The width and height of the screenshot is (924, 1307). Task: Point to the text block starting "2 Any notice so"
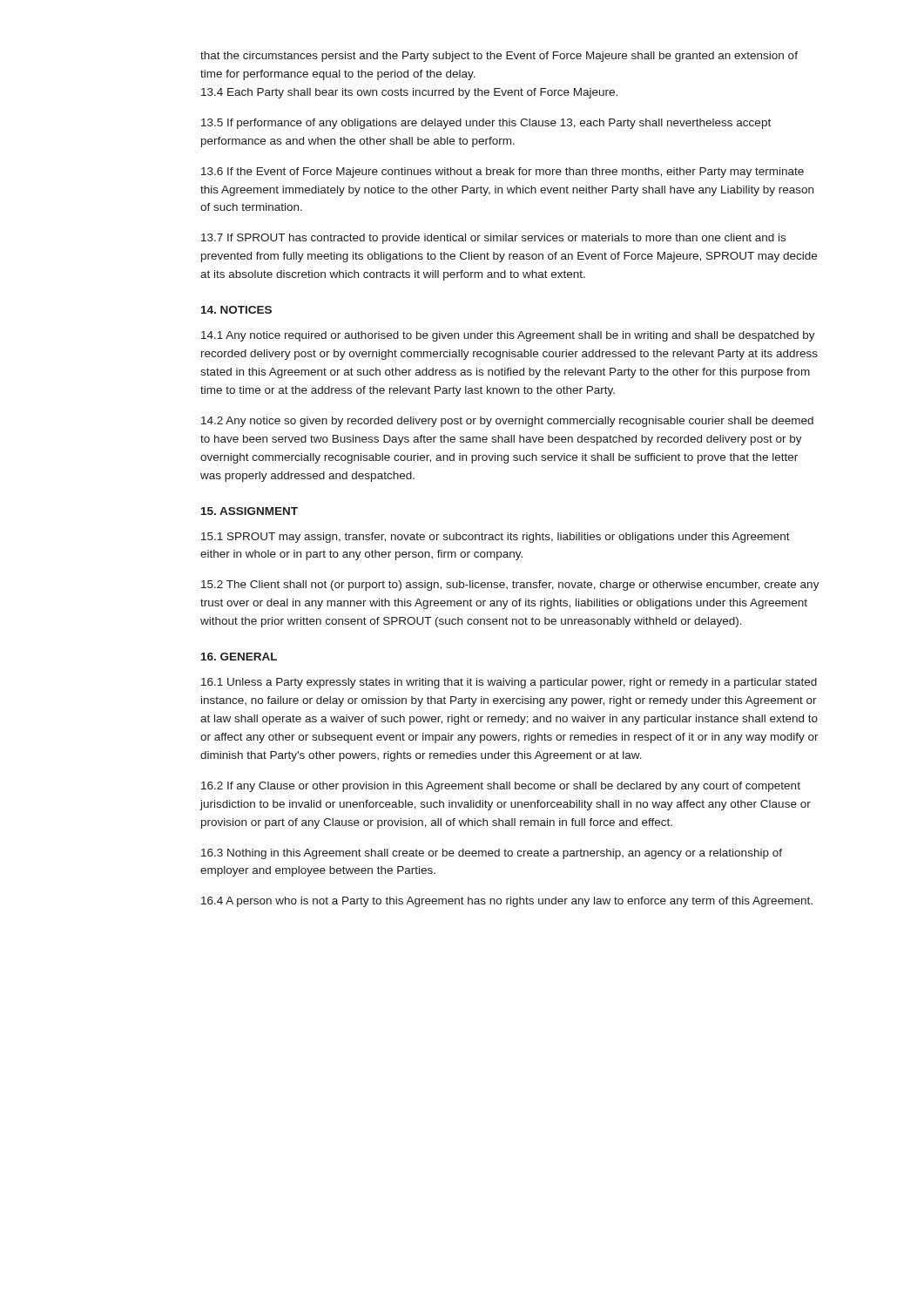tap(507, 448)
